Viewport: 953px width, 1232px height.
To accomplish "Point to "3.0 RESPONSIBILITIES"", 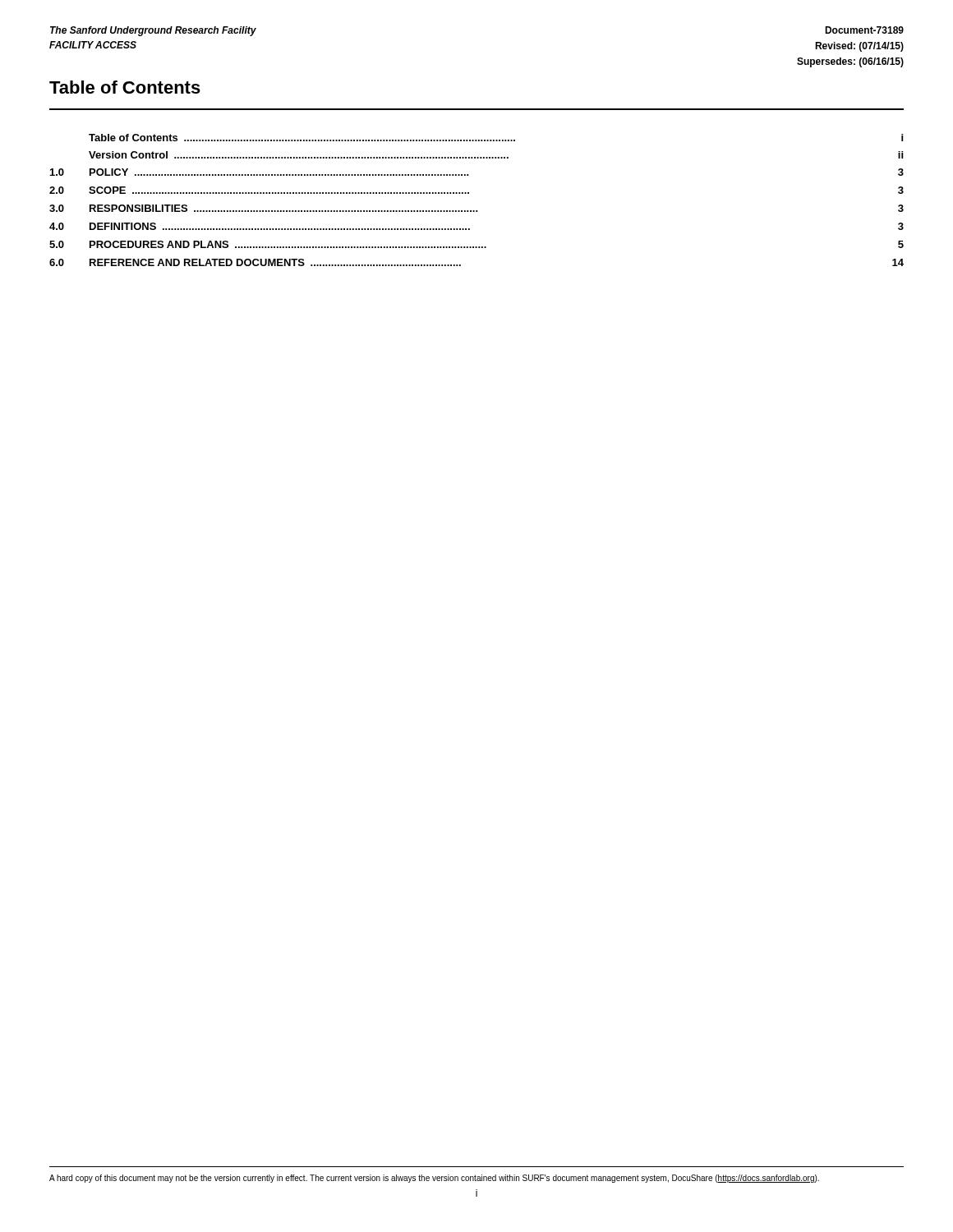I will pyautogui.click(x=476, y=209).
